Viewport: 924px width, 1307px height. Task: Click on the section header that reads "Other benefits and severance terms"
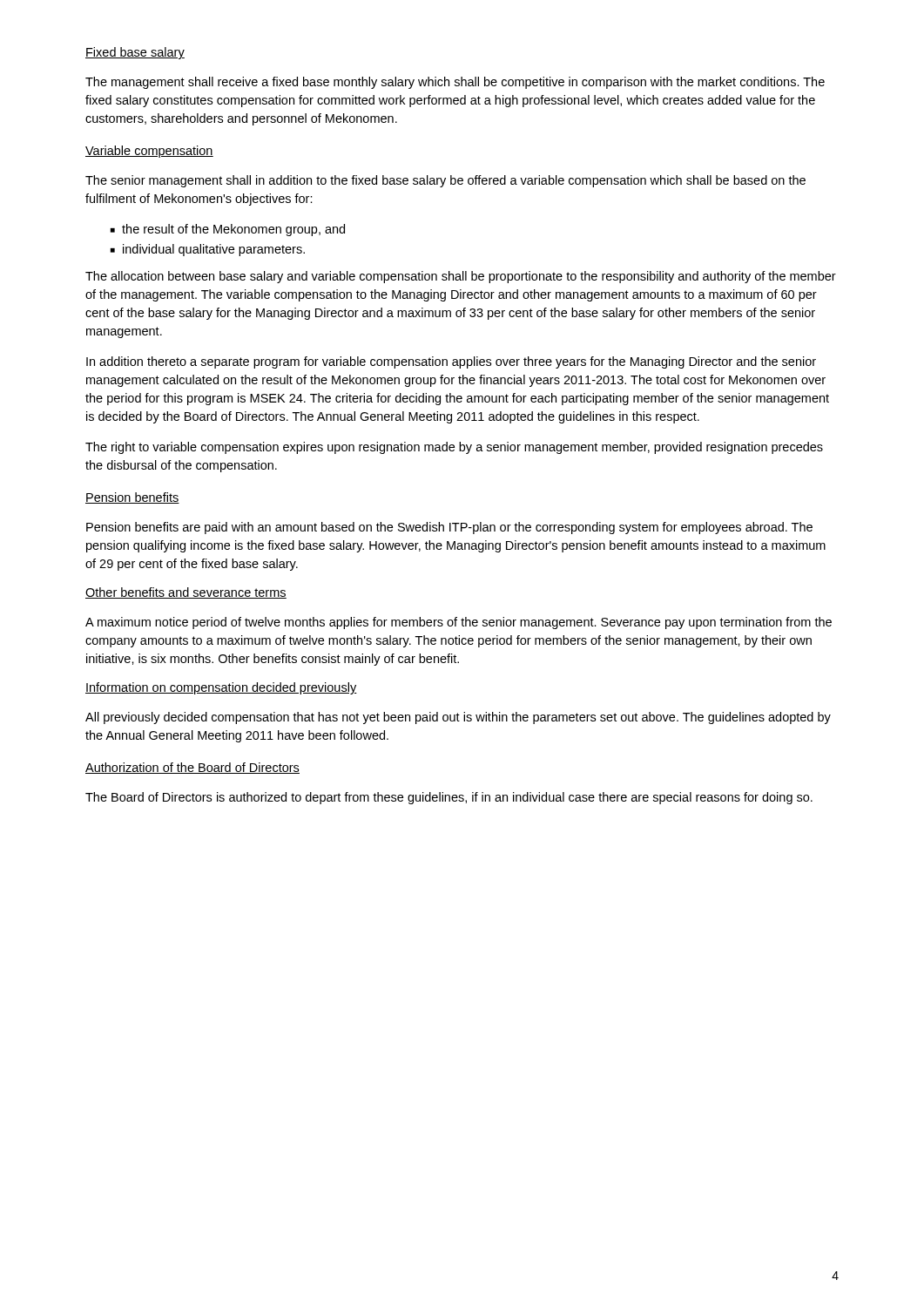tap(186, 593)
